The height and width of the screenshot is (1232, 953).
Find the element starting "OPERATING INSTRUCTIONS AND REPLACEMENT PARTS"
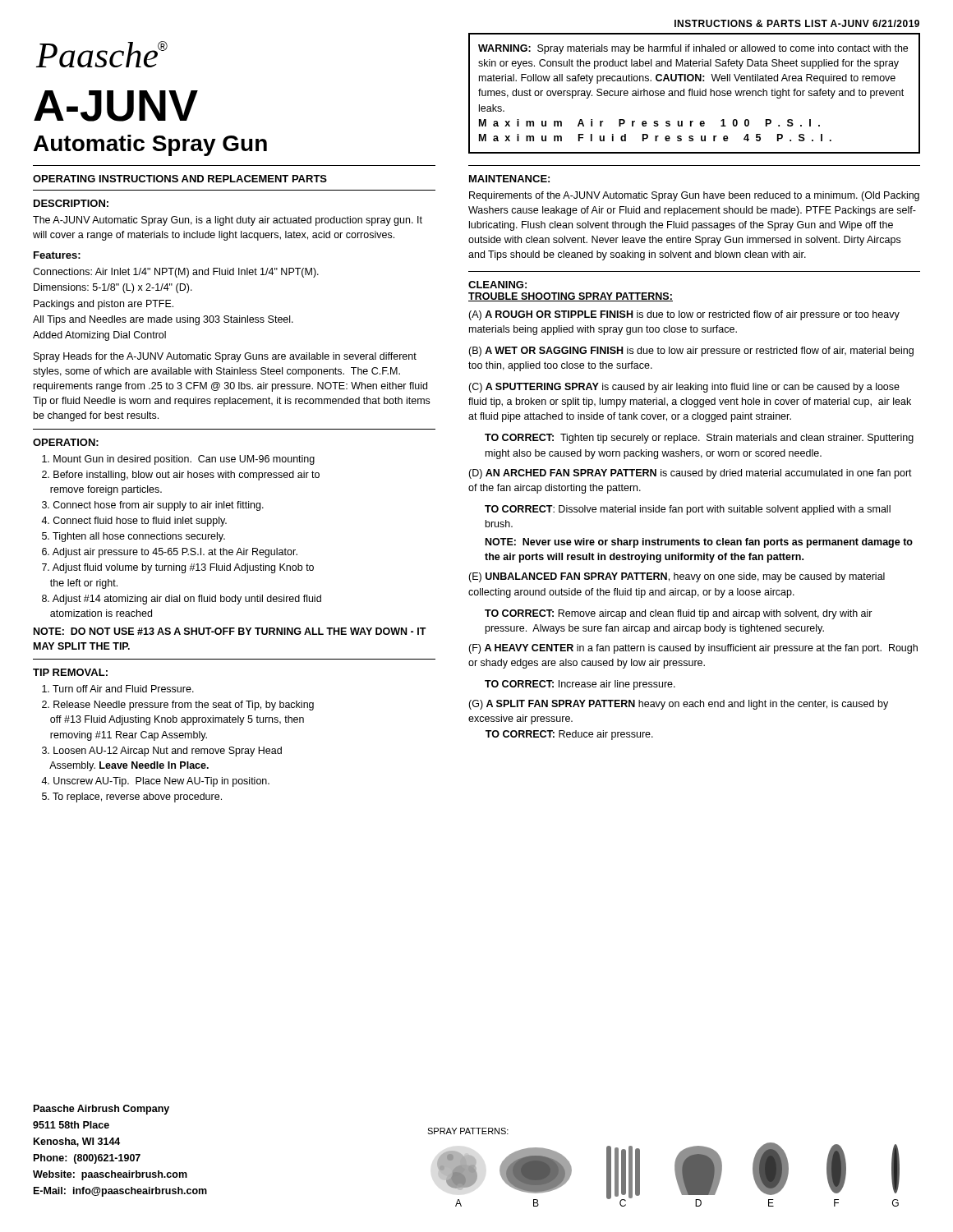tap(180, 179)
